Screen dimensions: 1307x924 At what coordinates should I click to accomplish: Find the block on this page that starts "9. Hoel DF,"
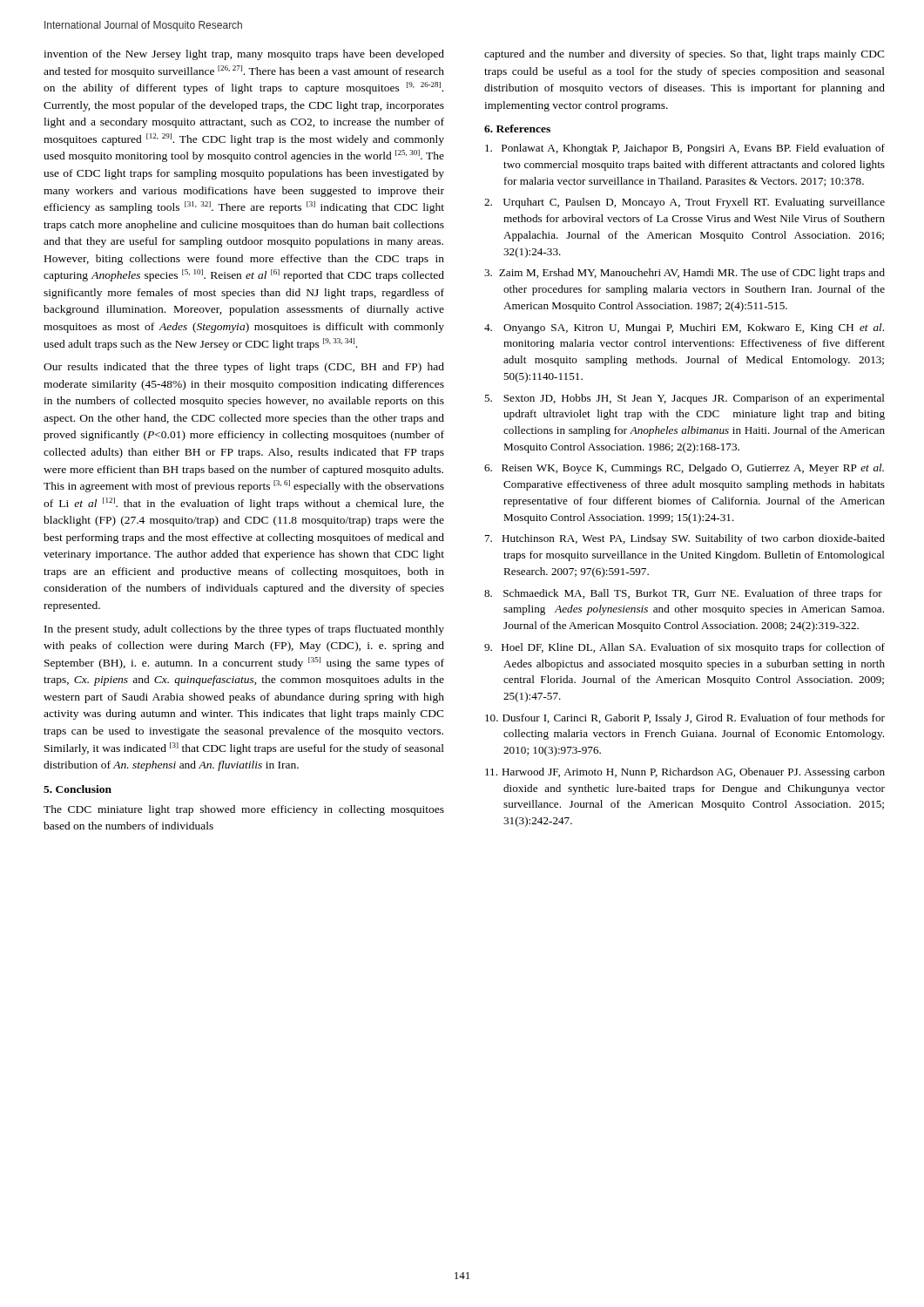point(684,672)
